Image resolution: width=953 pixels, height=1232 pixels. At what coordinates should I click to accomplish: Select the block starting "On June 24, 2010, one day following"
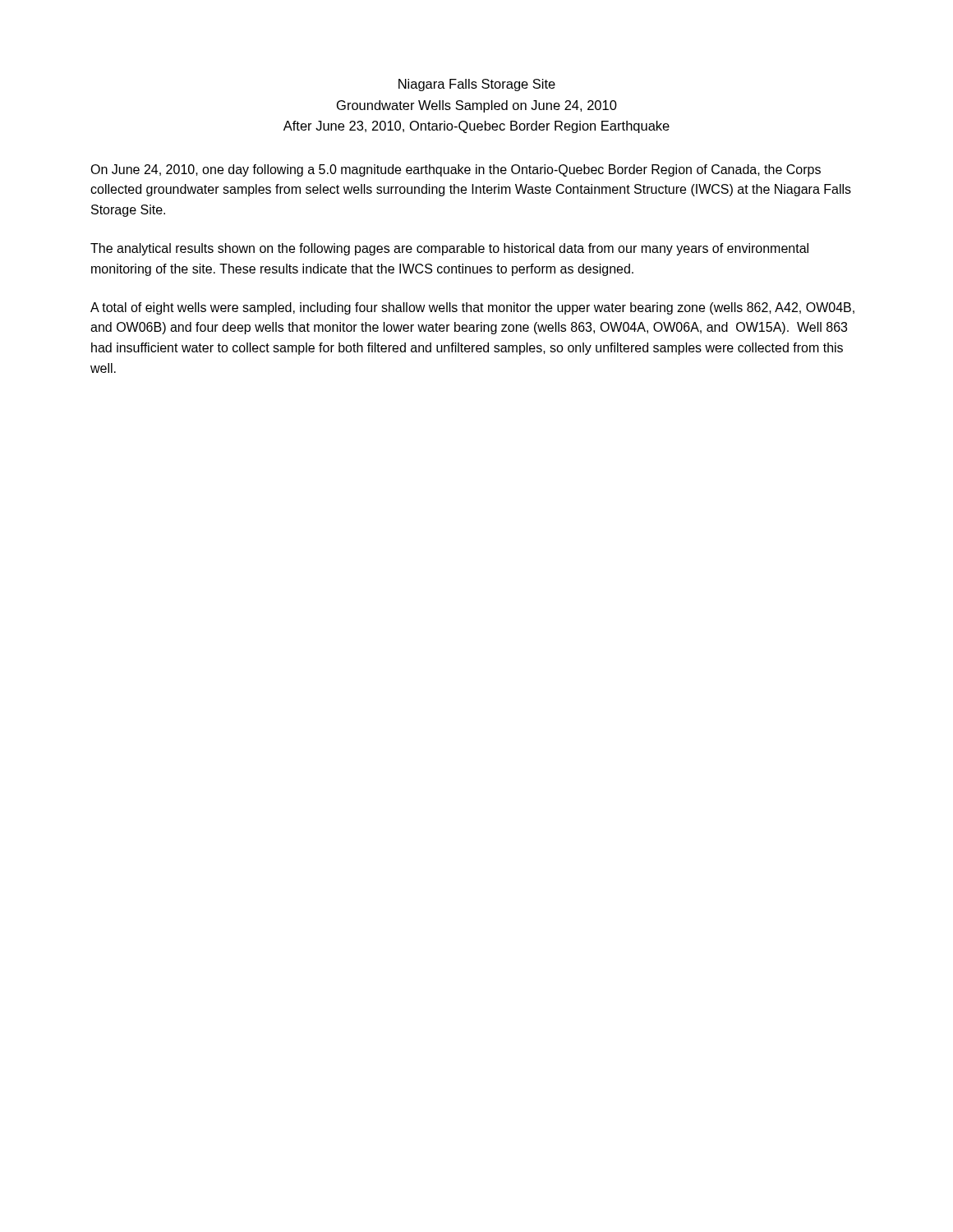[471, 190]
